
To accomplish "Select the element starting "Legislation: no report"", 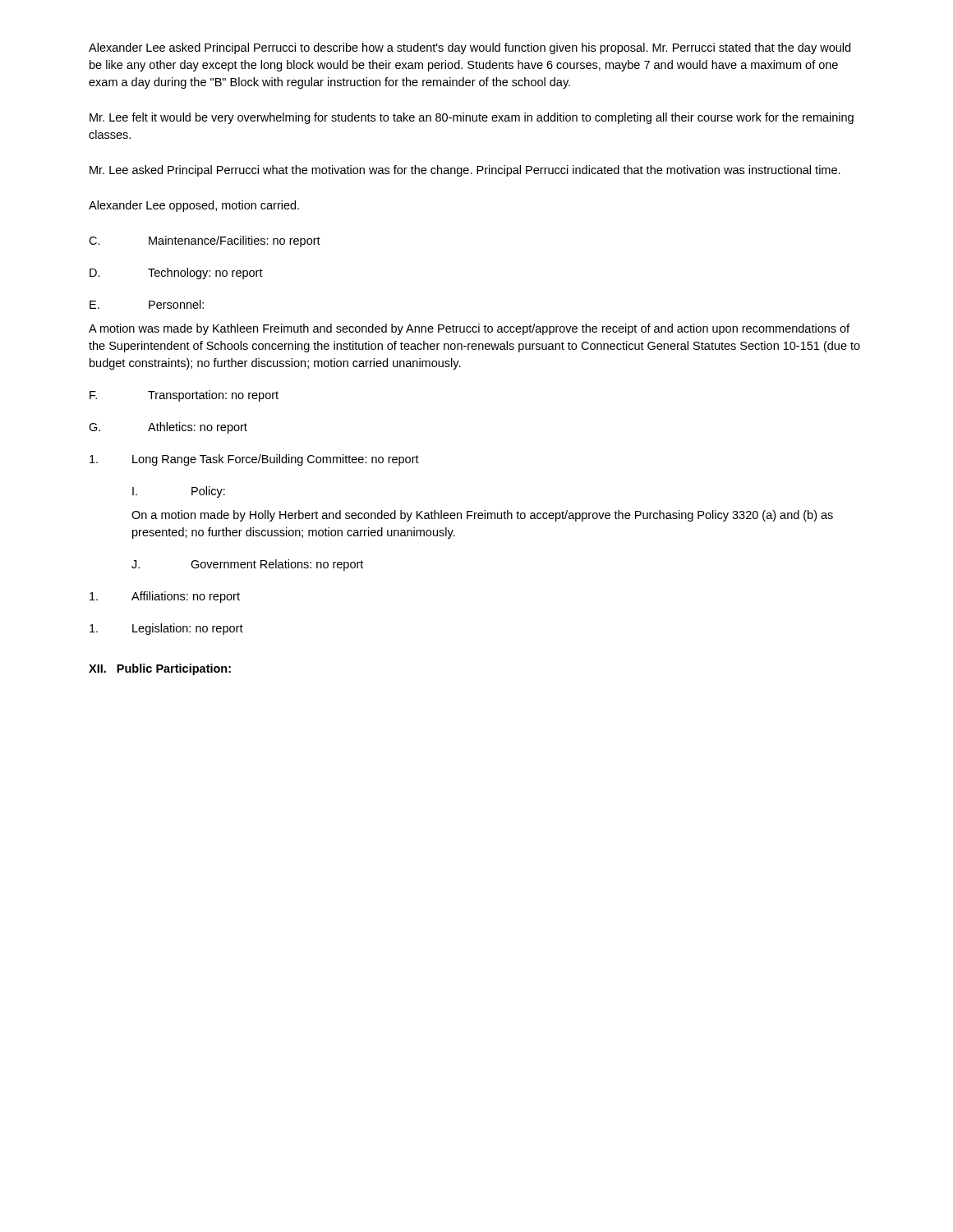I will (166, 629).
